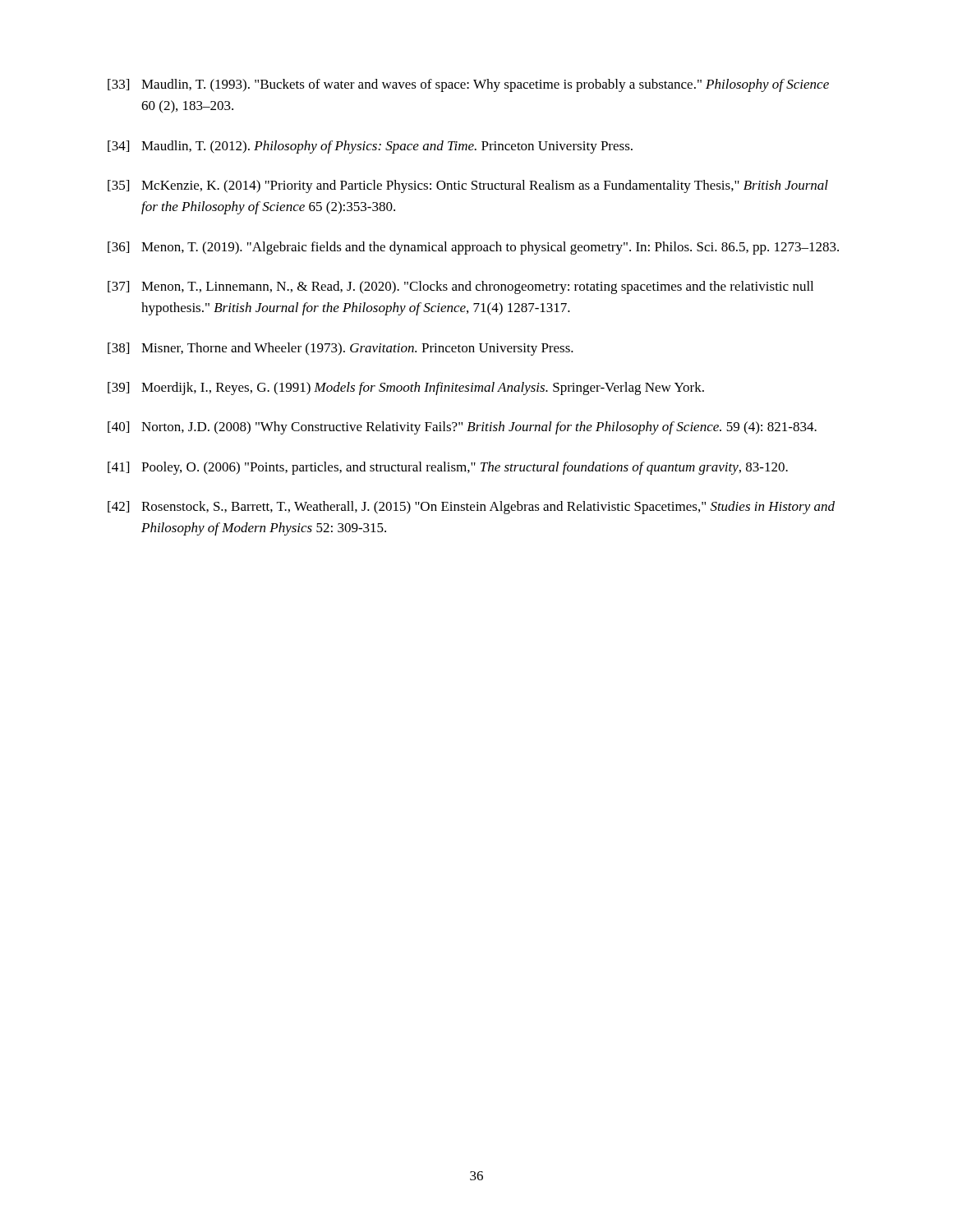Viewport: 953px width, 1232px height.
Task: Navigate to the region starting "[34] Maudlin, T. (2012)."
Action: 476,146
